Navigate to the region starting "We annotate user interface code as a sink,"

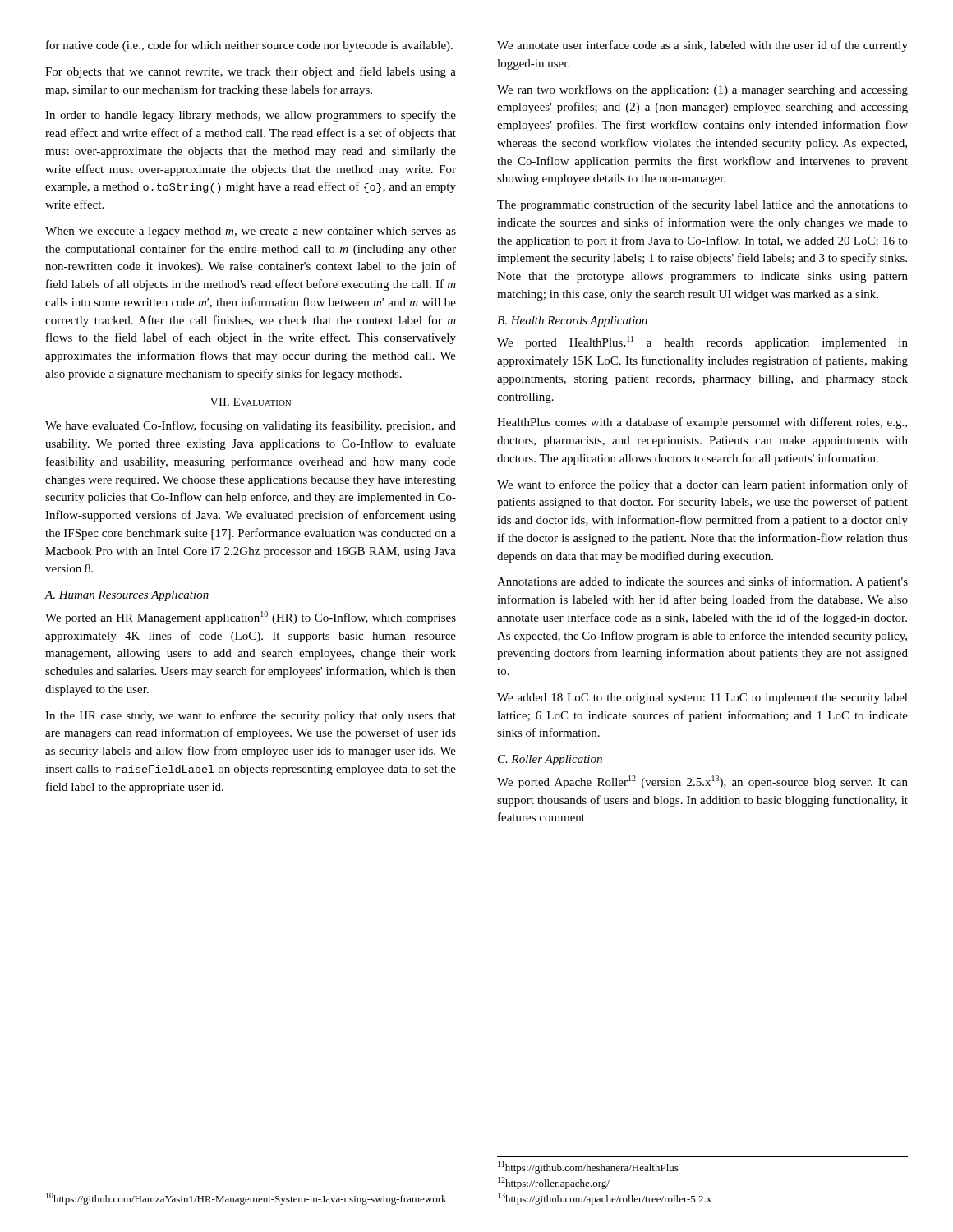(x=702, y=55)
